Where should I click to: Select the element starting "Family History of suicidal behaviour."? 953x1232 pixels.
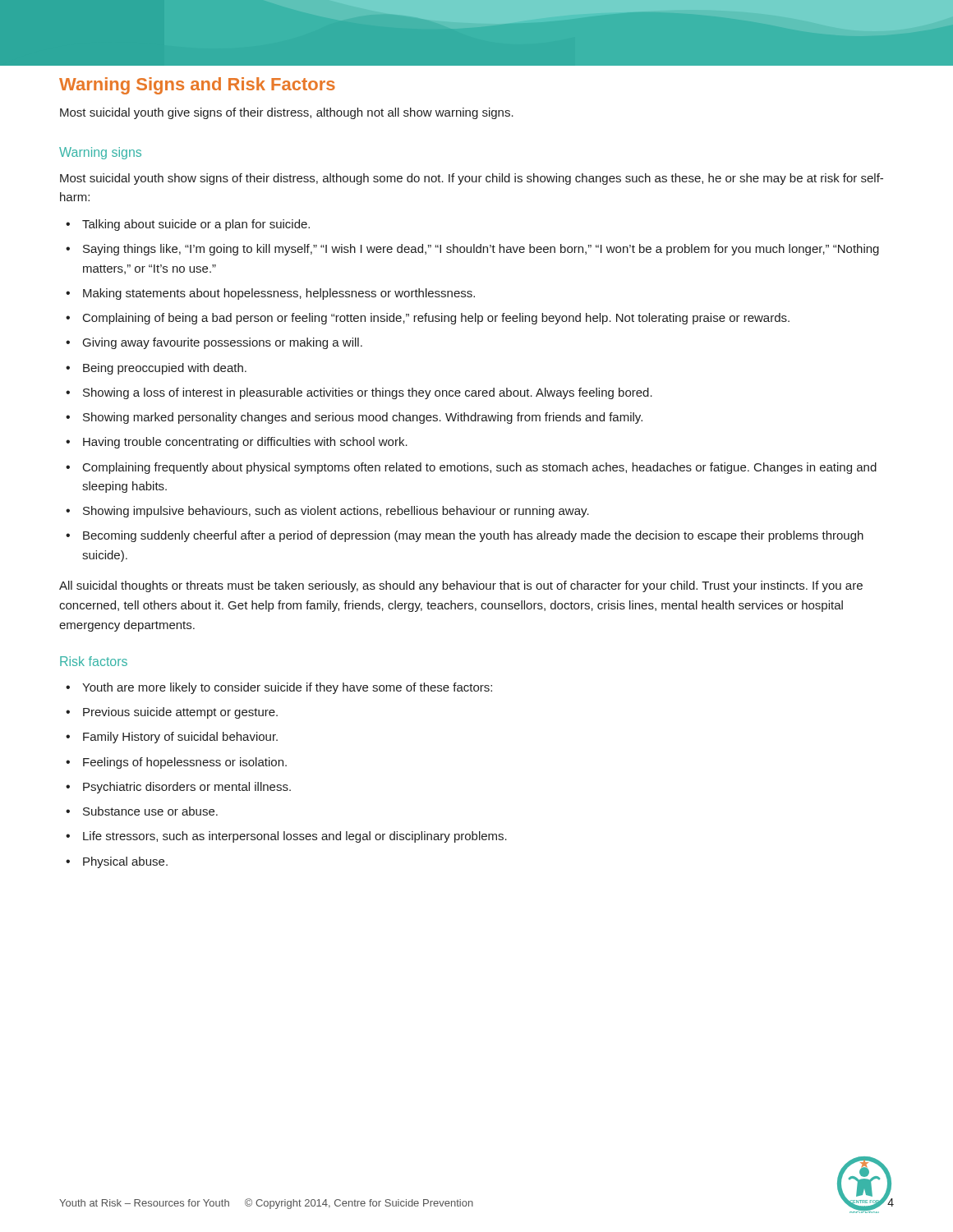[172, 738]
